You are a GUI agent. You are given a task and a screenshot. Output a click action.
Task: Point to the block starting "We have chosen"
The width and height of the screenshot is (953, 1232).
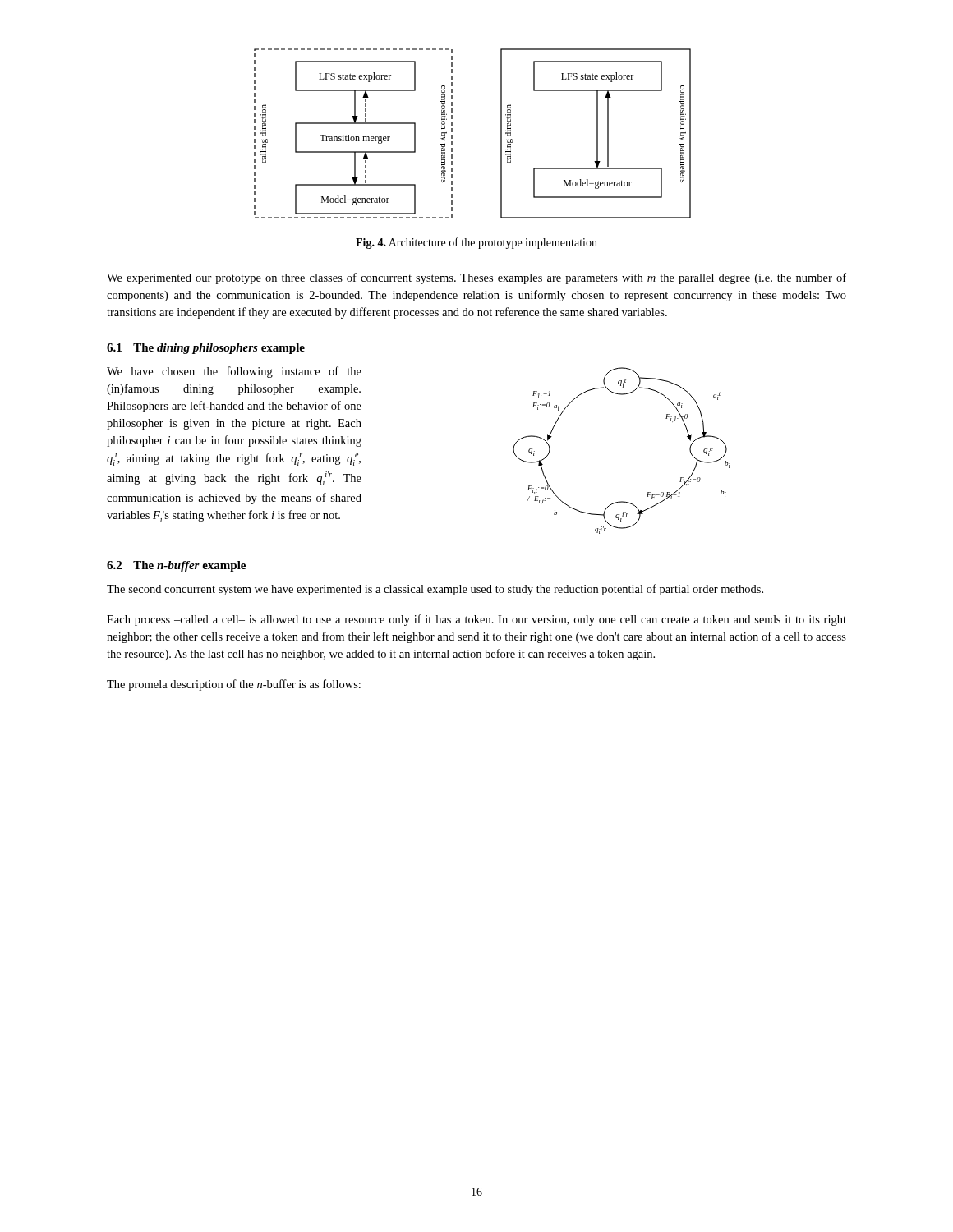(234, 444)
